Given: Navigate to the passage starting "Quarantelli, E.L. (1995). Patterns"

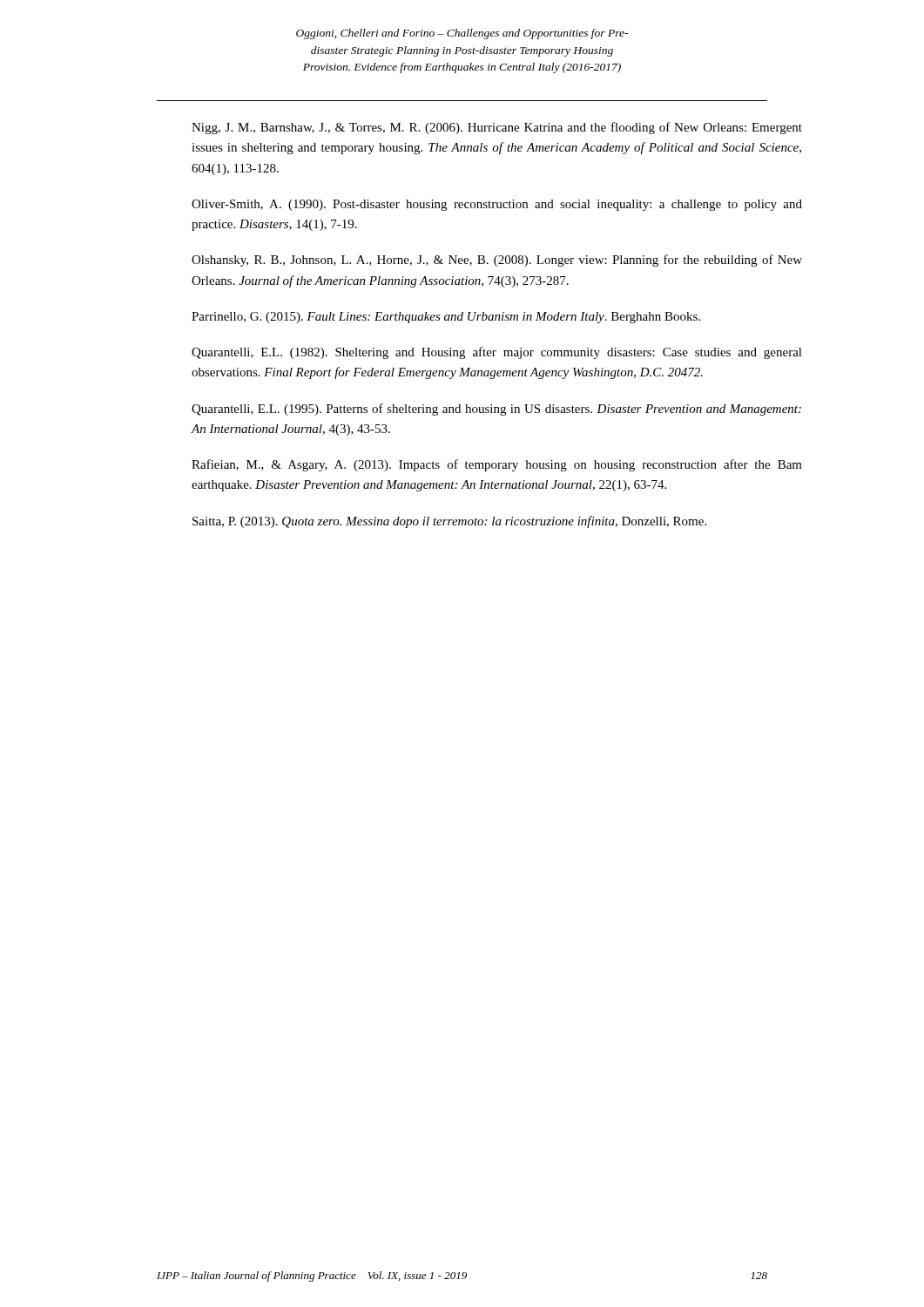Looking at the screenshot, I should point(497,418).
